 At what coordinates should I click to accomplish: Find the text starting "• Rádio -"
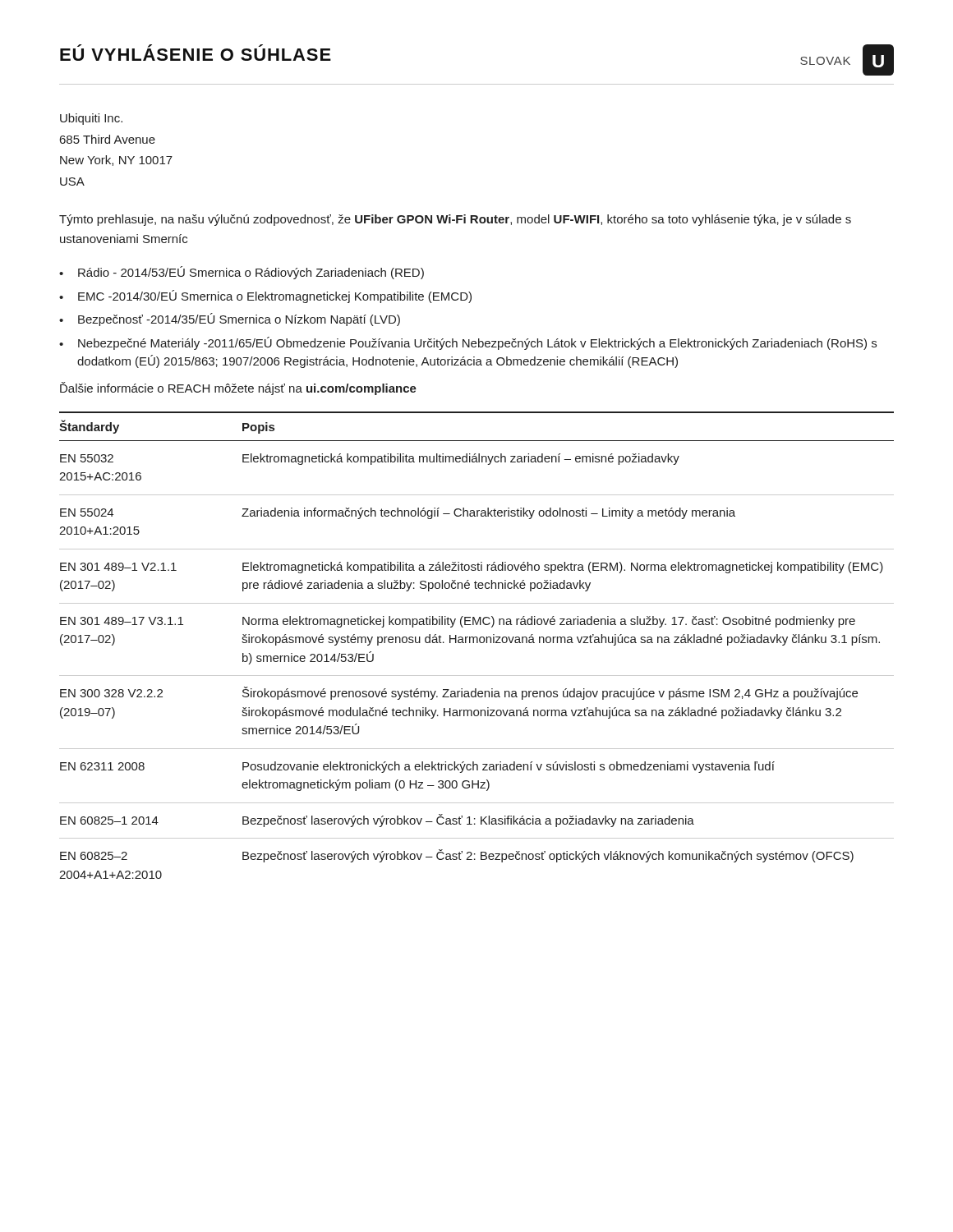[242, 273]
